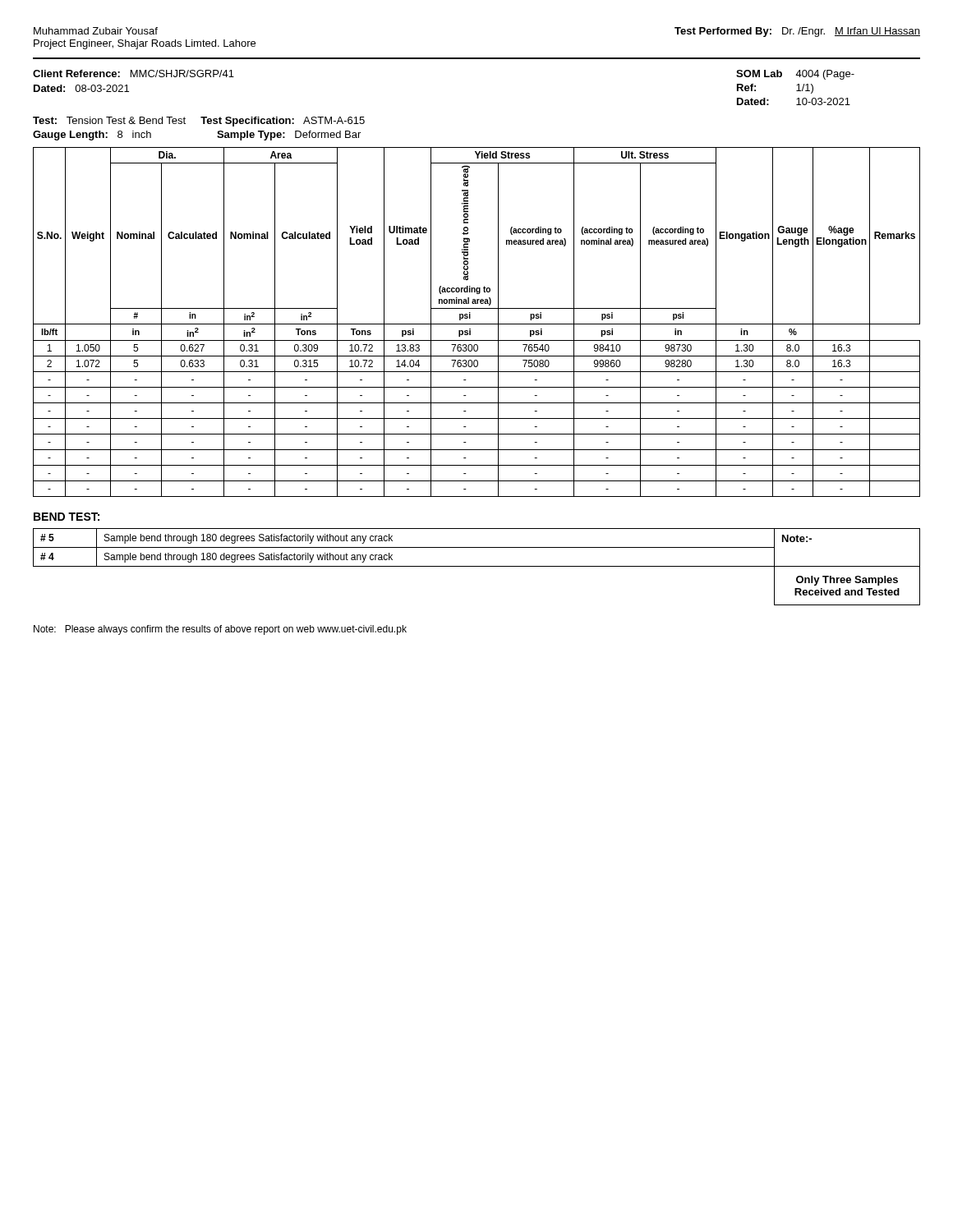
Task: Locate the section header that says "BEND TEST:"
Action: (x=67, y=516)
